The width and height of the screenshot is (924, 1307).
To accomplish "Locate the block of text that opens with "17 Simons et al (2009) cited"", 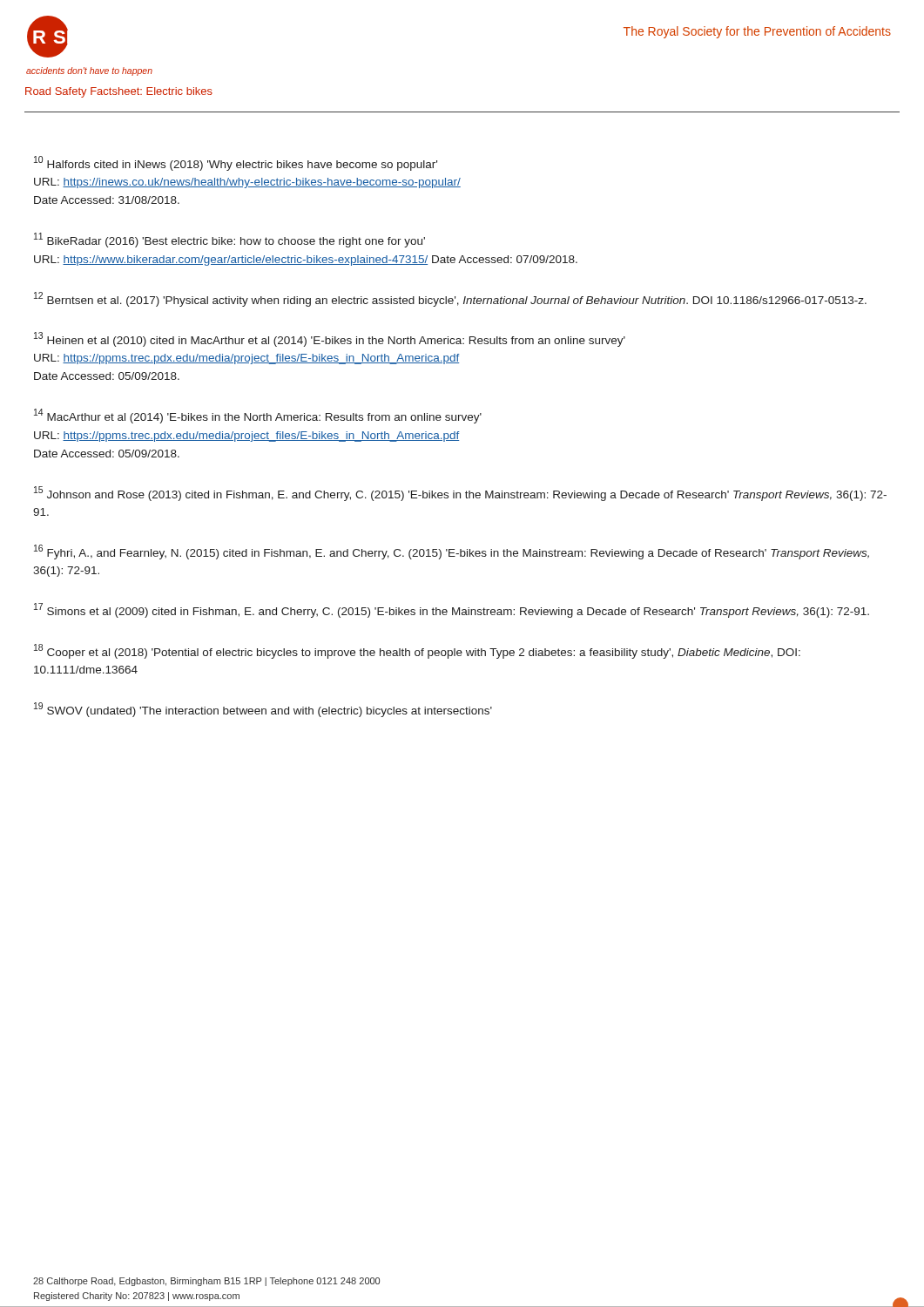I will 452,610.
